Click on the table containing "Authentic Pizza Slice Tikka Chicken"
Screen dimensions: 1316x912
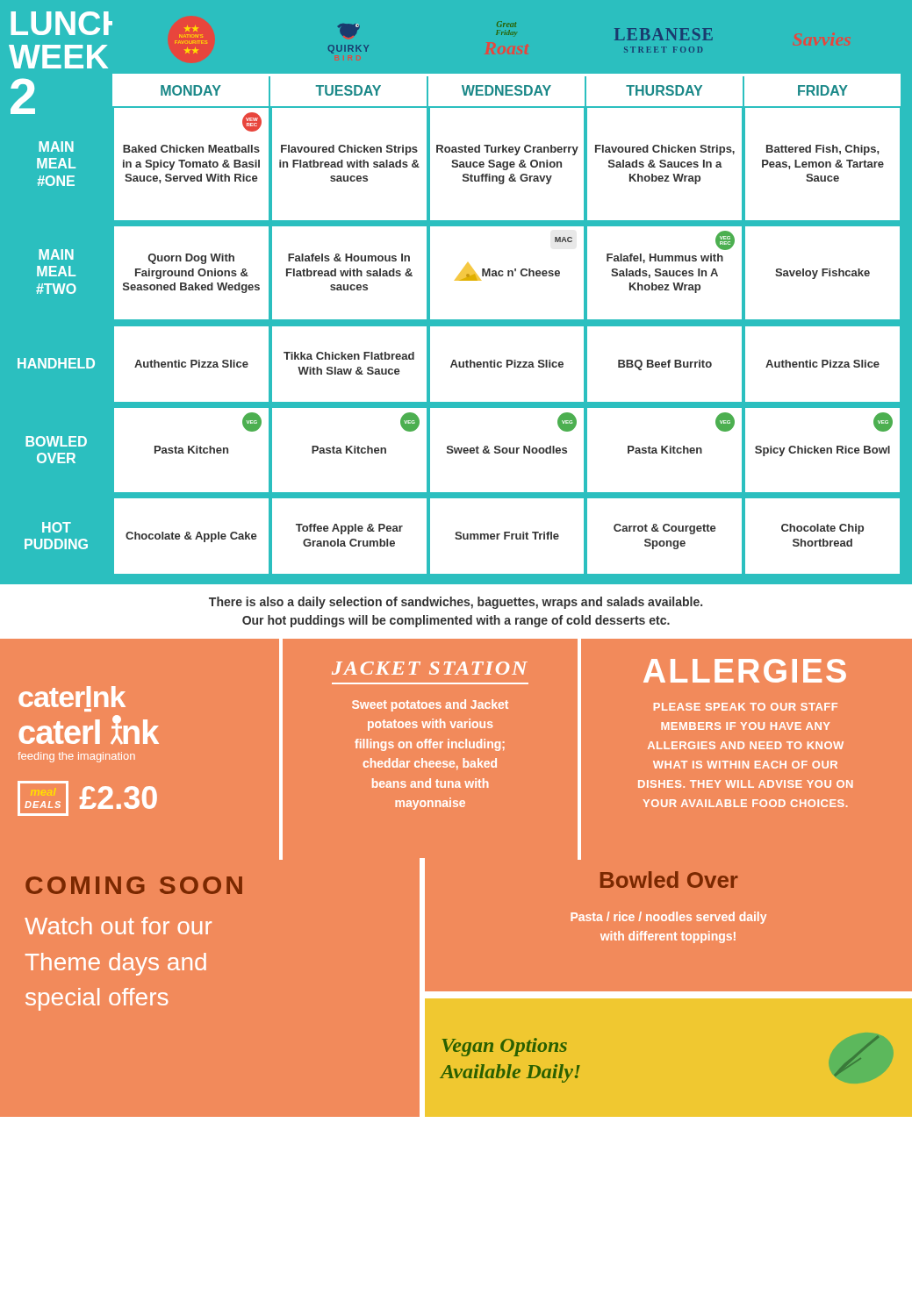point(507,364)
